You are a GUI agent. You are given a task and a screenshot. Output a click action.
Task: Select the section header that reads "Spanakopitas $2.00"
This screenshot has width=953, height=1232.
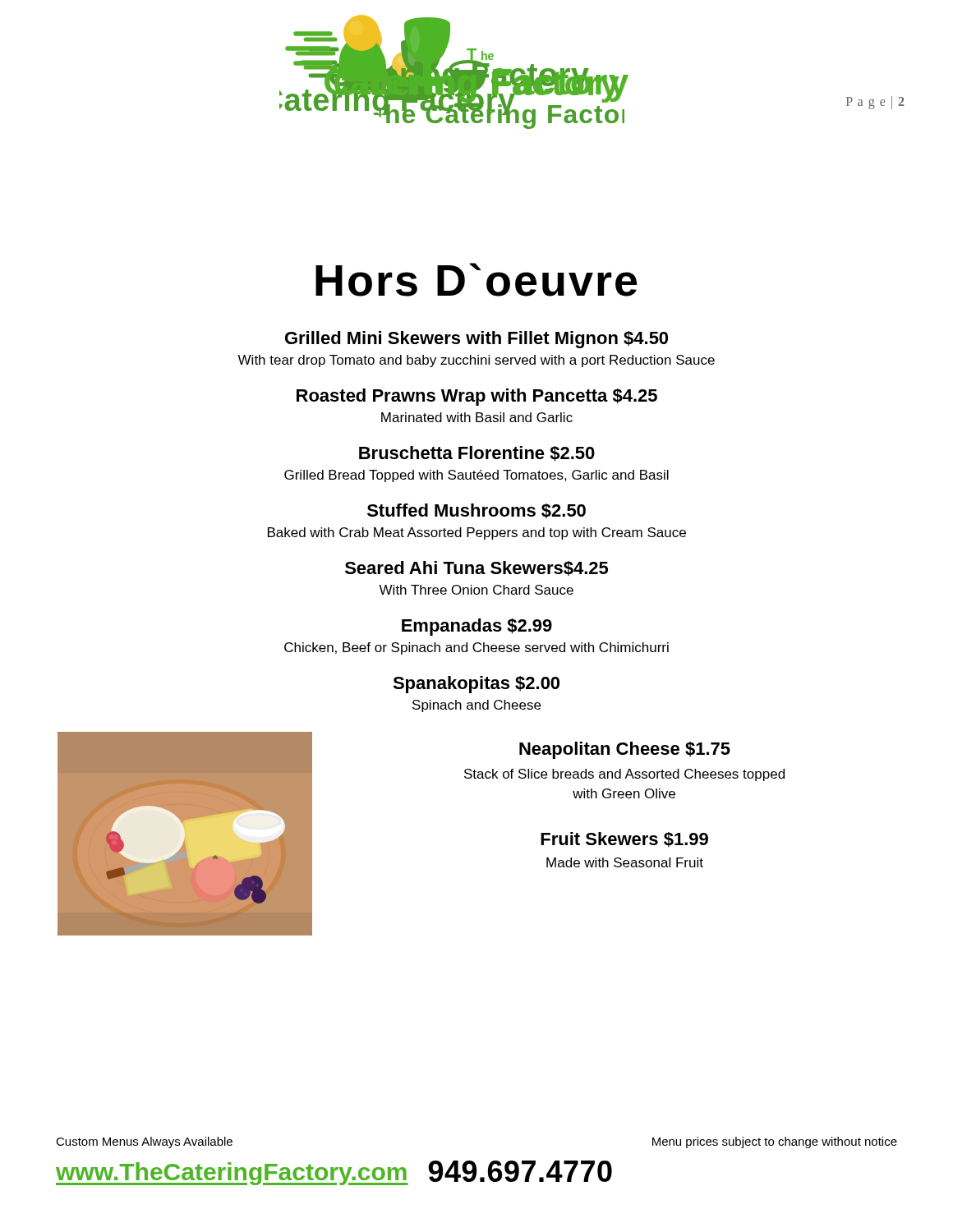[476, 683]
